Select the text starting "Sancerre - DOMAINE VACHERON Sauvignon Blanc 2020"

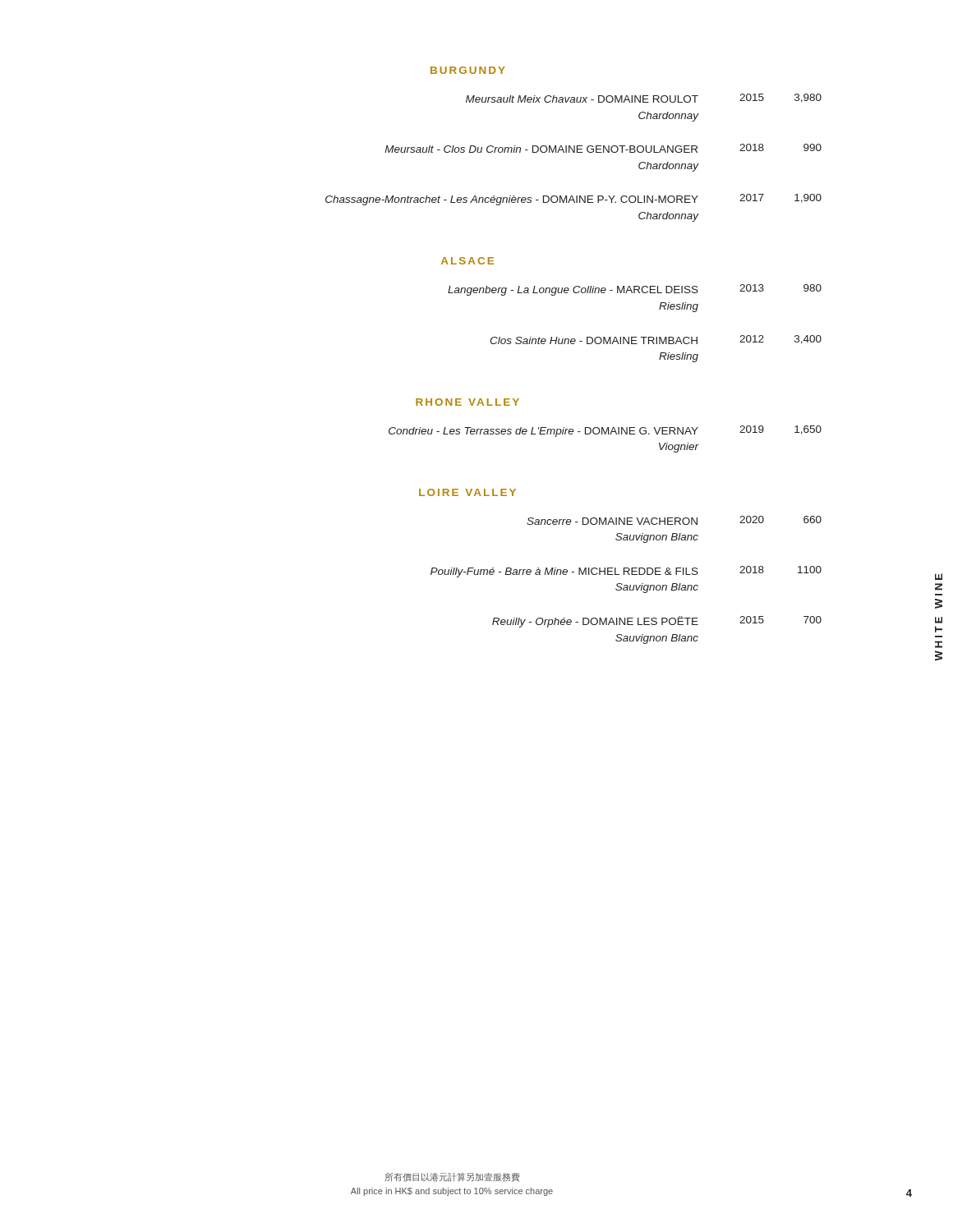(x=674, y=520)
